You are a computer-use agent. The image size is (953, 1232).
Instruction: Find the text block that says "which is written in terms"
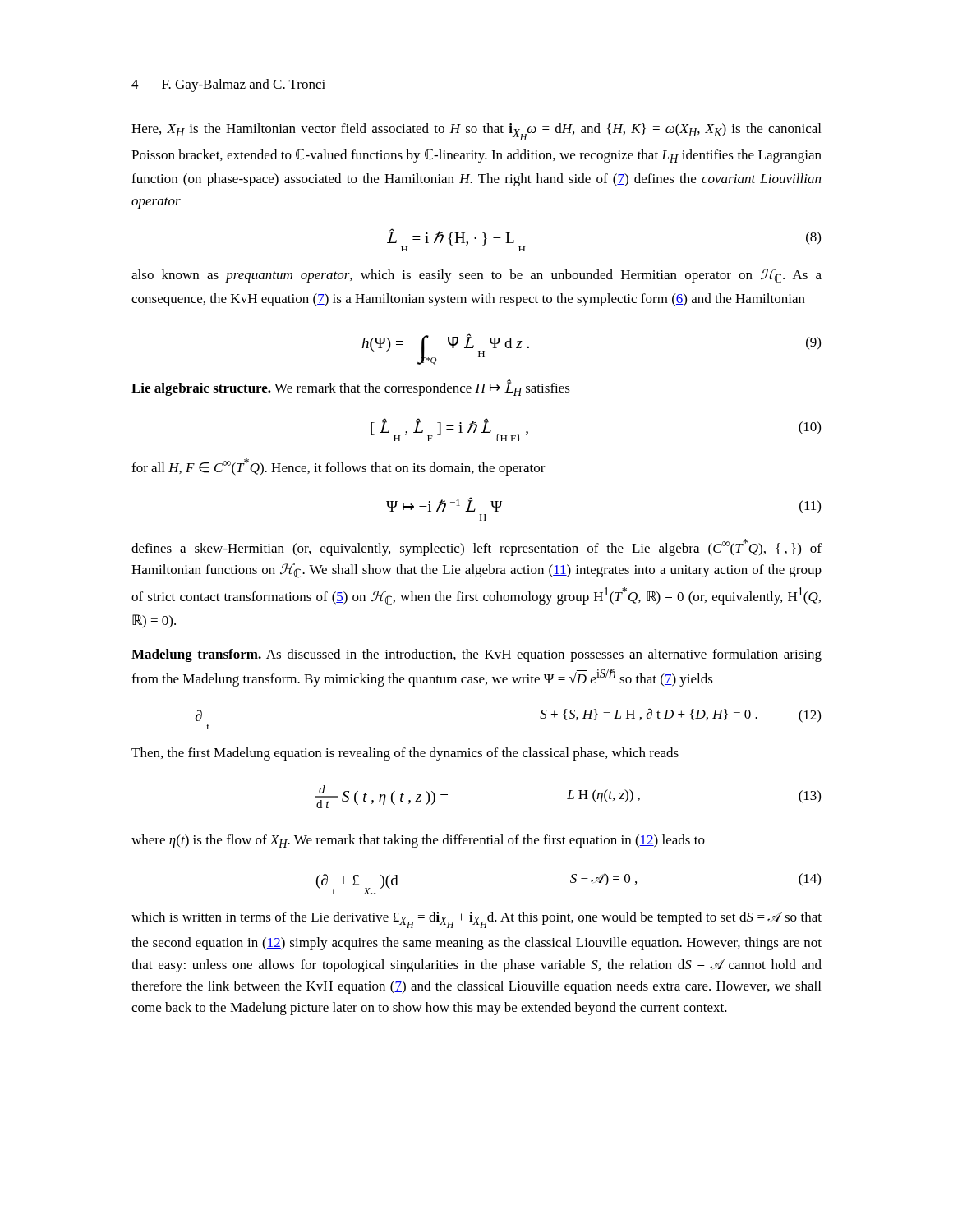(x=476, y=963)
